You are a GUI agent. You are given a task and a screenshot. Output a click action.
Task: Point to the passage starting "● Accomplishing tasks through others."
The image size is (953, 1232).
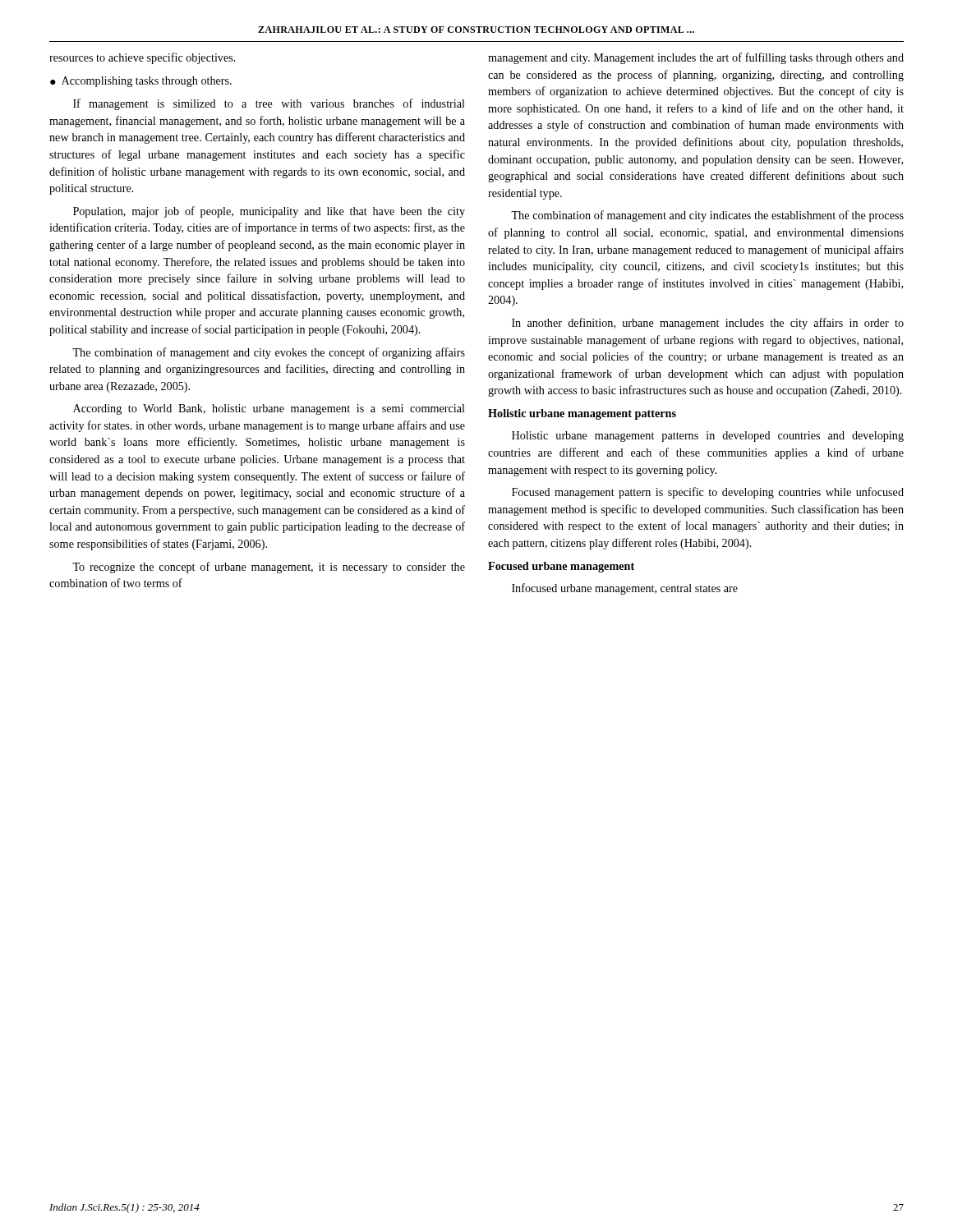click(x=141, y=81)
